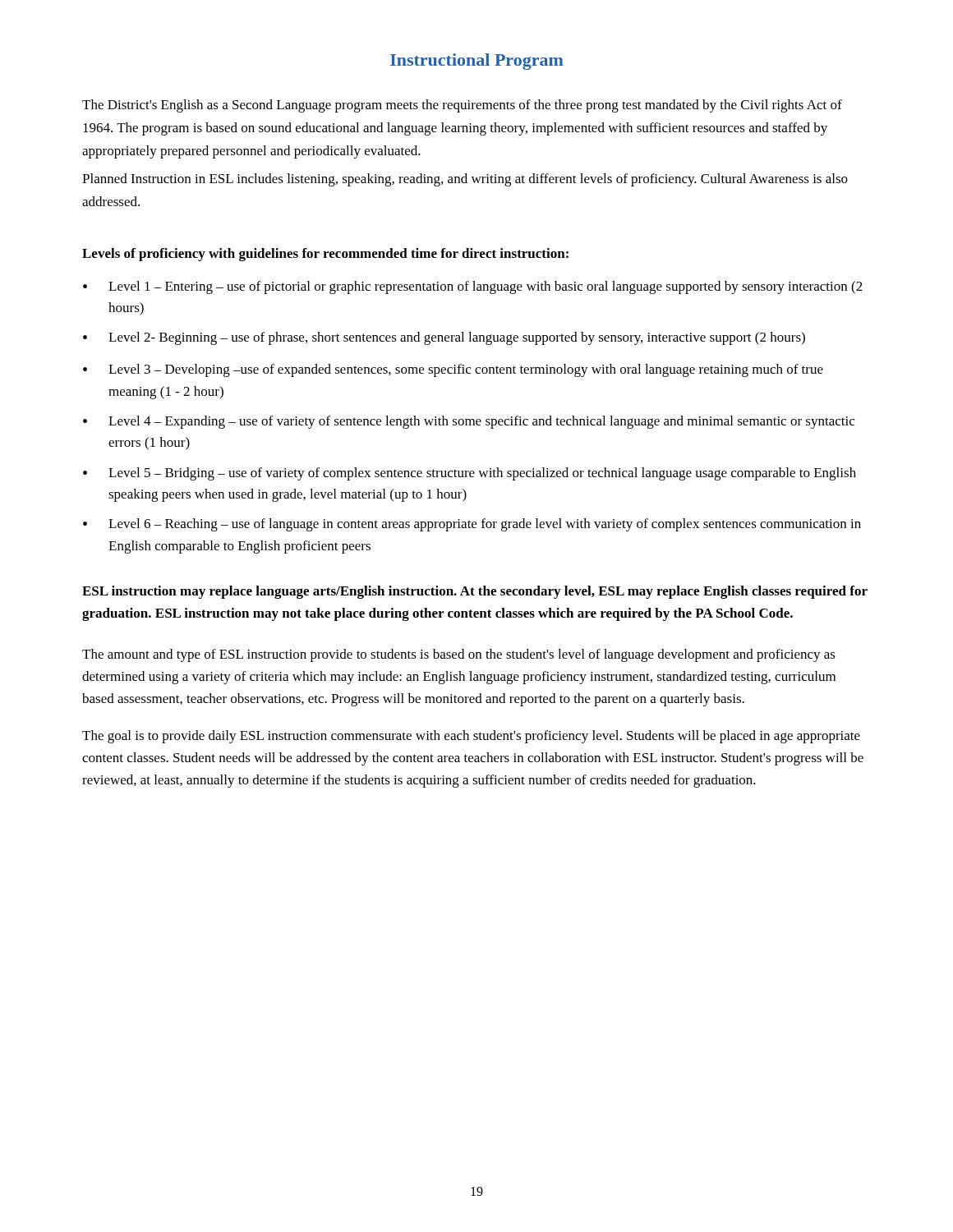
Task: Where does it say "Instructional Program"?
Action: (476, 60)
